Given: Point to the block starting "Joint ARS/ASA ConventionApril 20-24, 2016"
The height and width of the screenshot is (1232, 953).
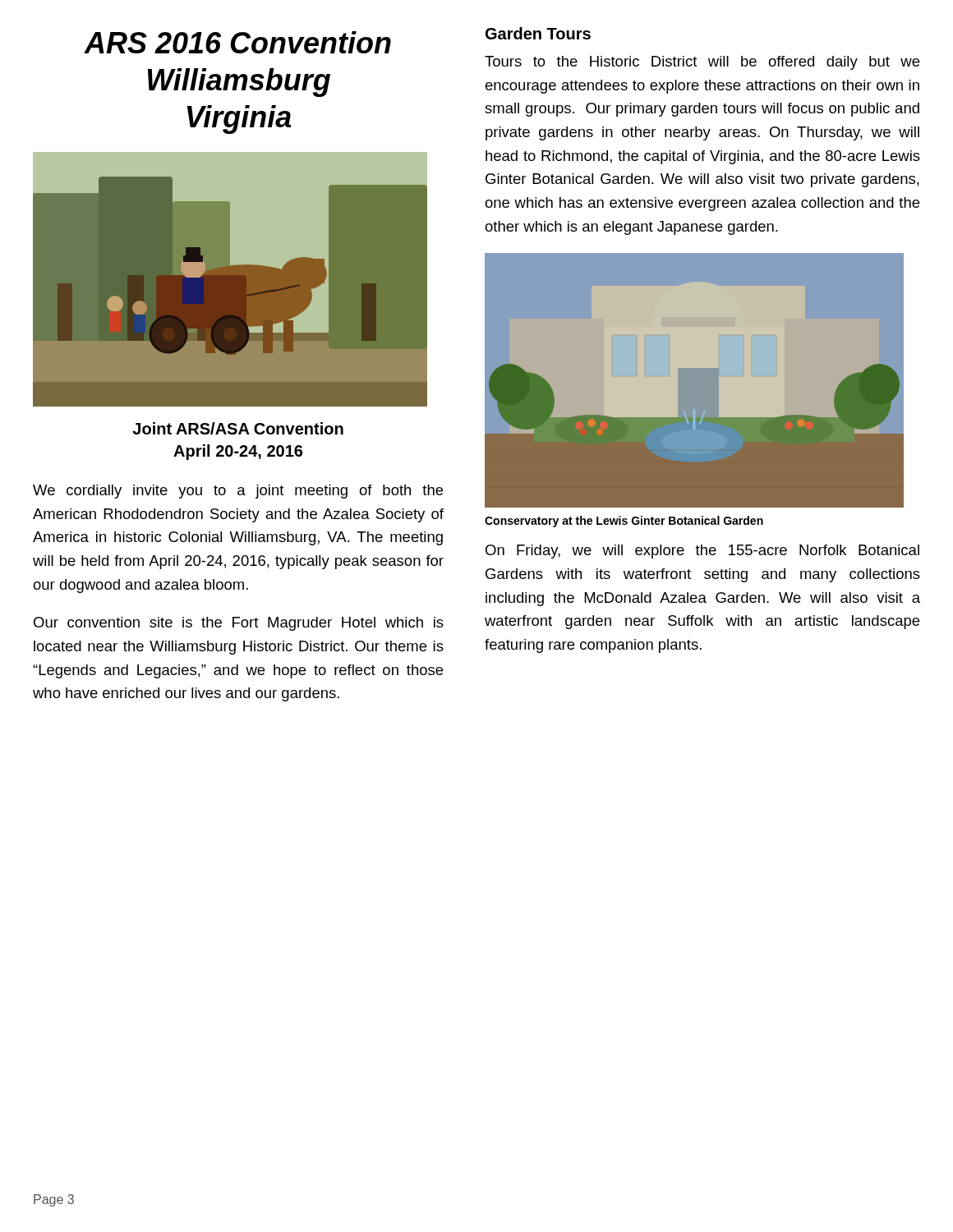Looking at the screenshot, I should 238,440.
